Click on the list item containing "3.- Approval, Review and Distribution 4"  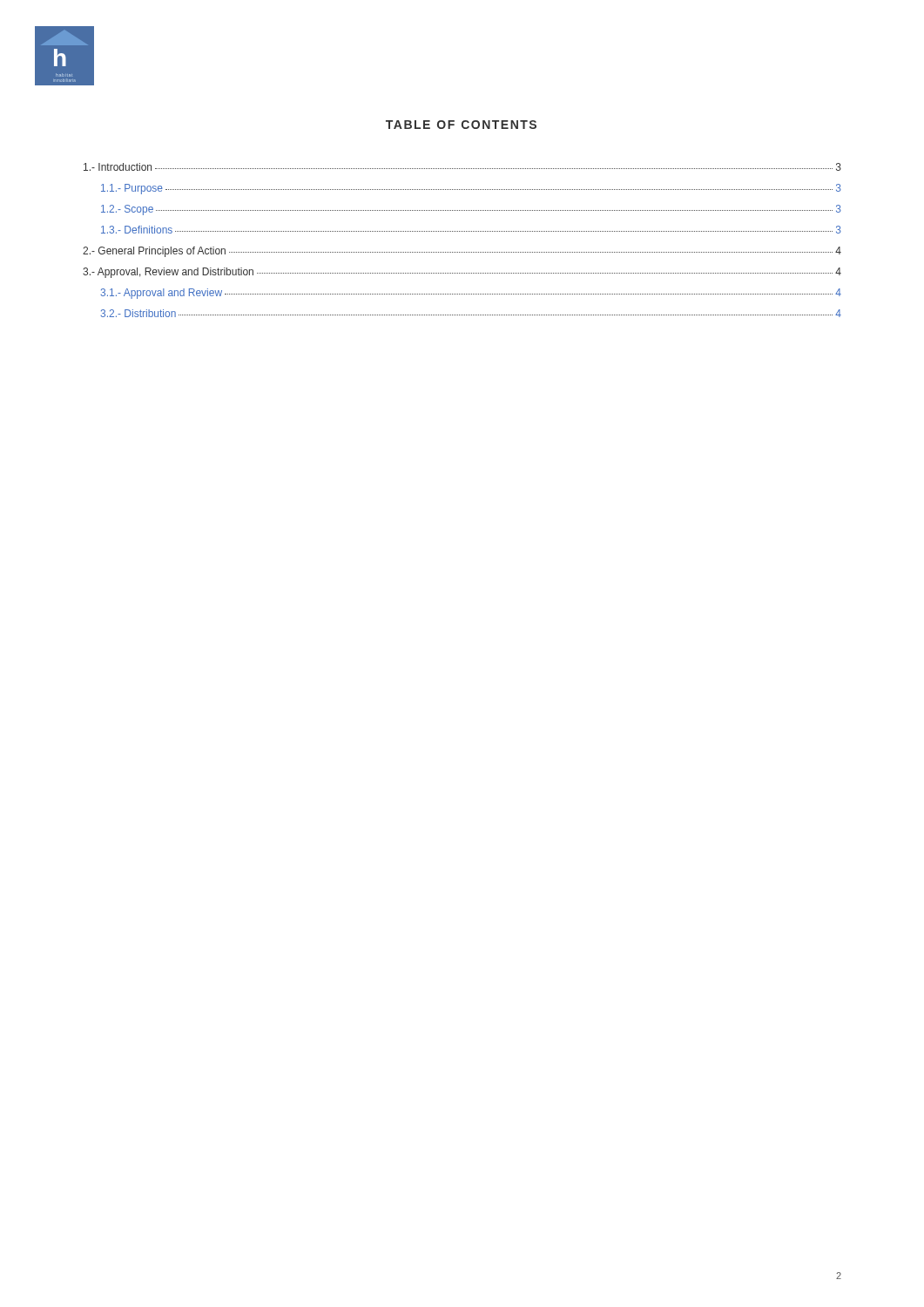tap(462, 272)
